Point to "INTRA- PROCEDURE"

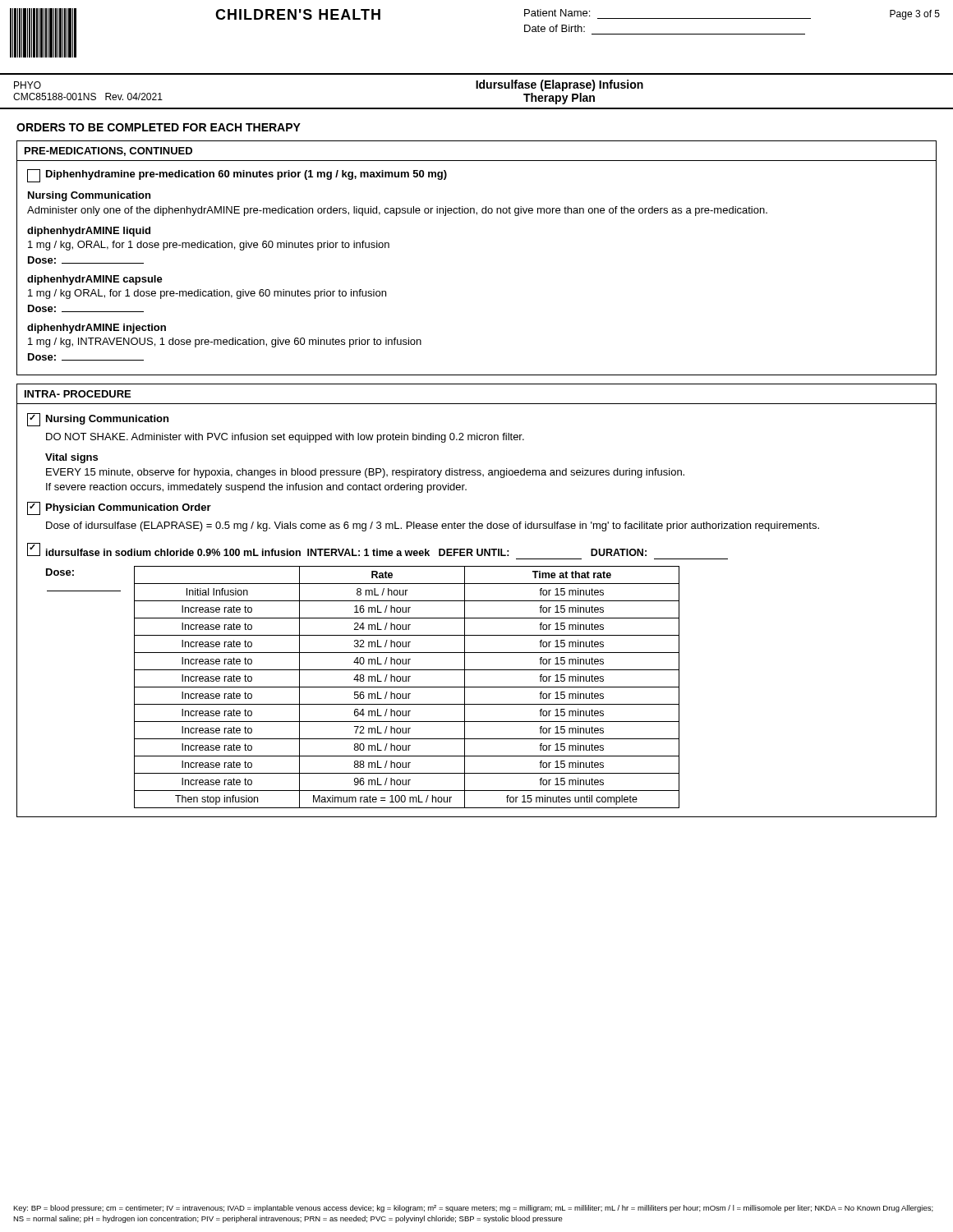[476, 394]
